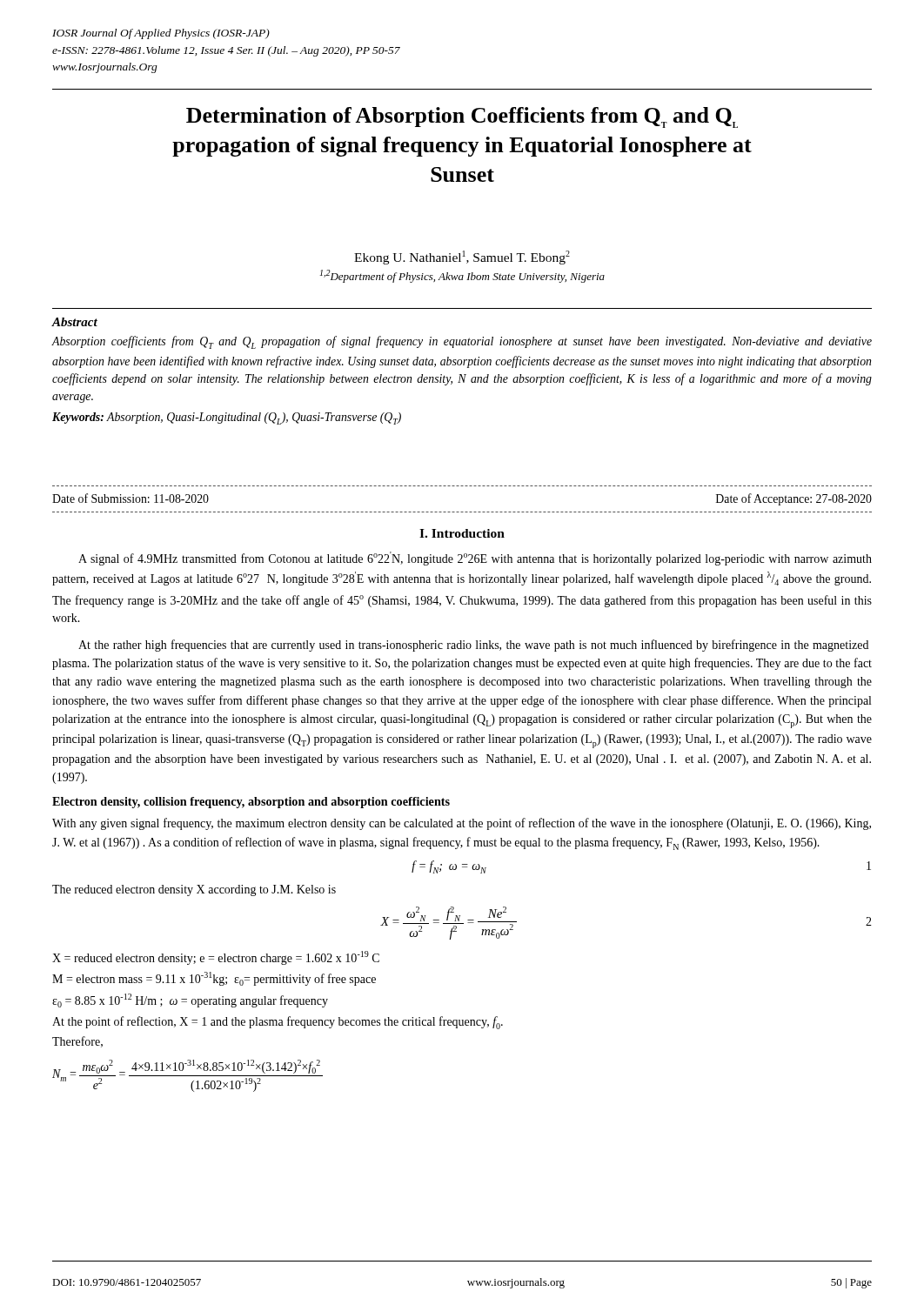Find the title on this page that starts "Determination of Absorption Coefficients from"
This screenshot has width=924, height=1305.
462,145
